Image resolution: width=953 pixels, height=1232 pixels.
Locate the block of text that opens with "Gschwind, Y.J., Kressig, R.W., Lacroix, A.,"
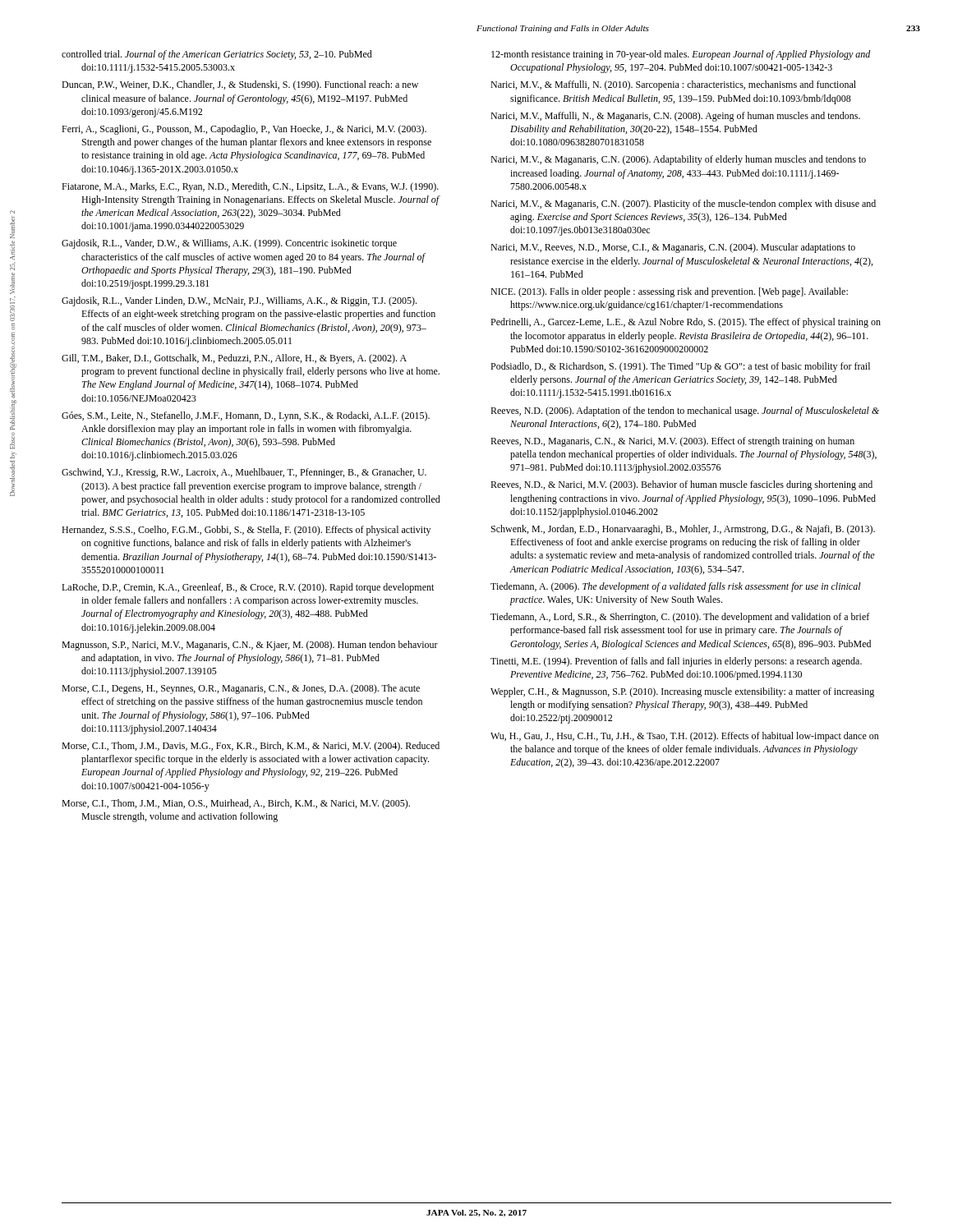(251, 493)
